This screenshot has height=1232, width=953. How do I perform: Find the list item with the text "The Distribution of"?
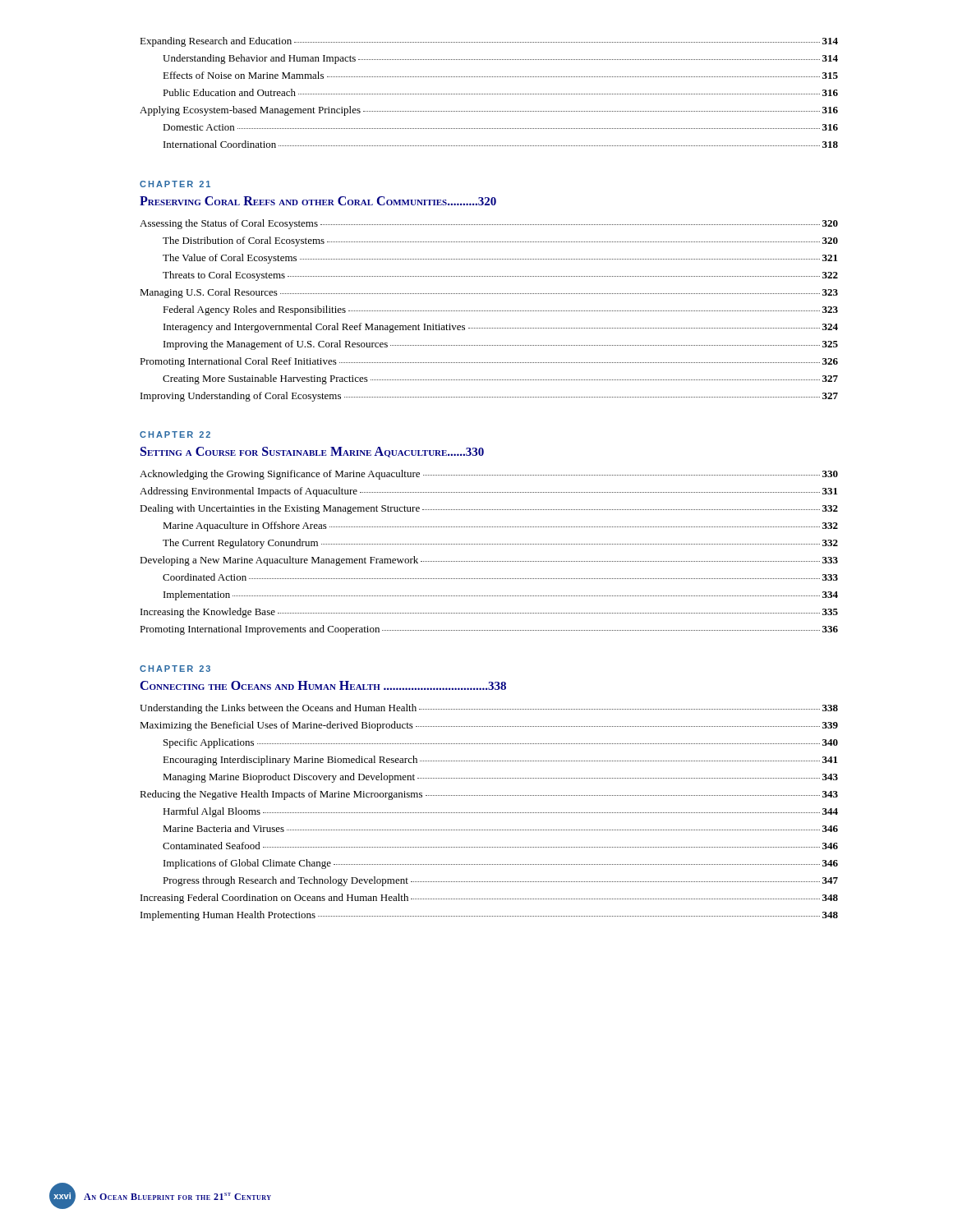pyautogui.click(x=500, y=240)
